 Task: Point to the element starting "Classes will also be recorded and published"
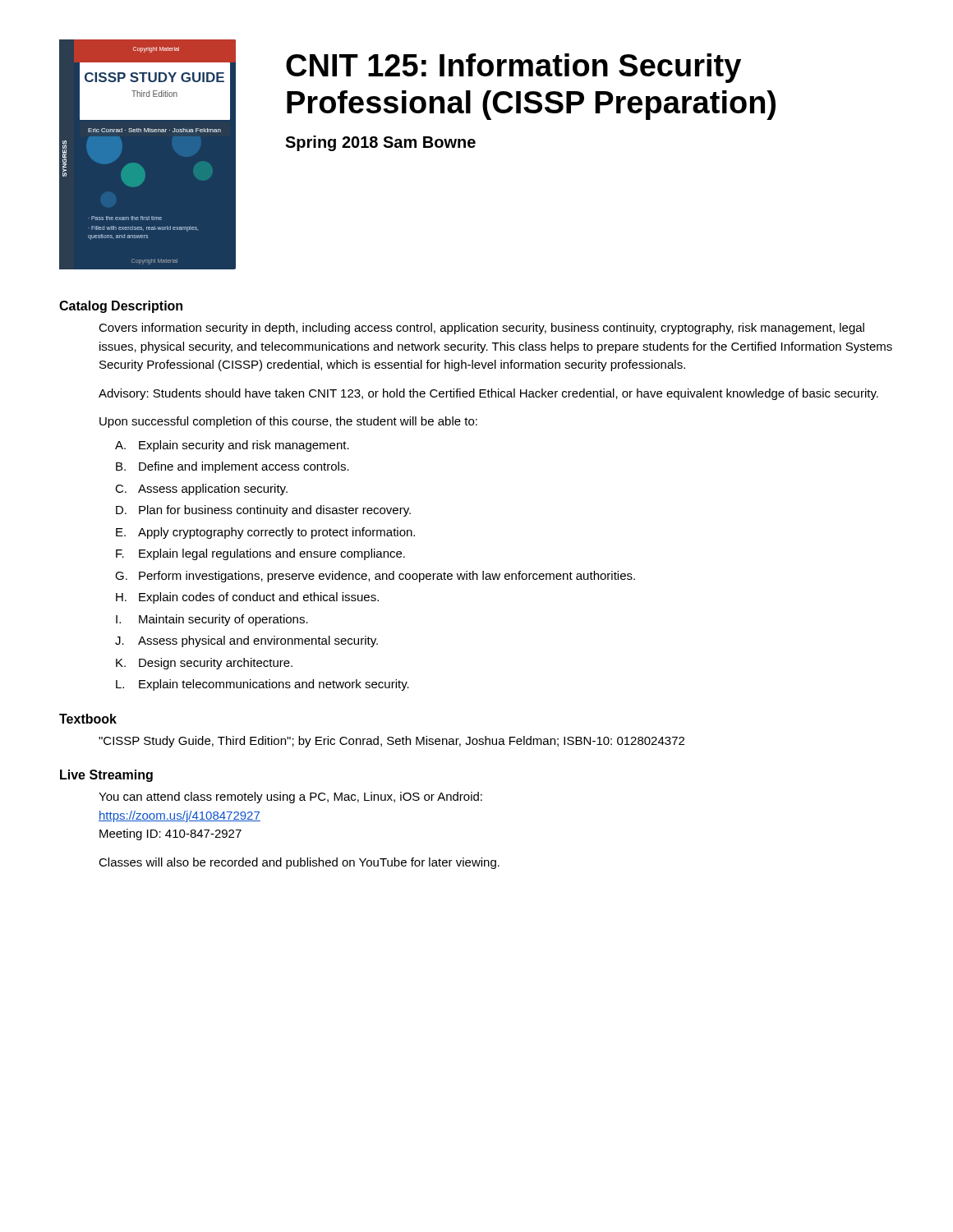coord(299,862)
